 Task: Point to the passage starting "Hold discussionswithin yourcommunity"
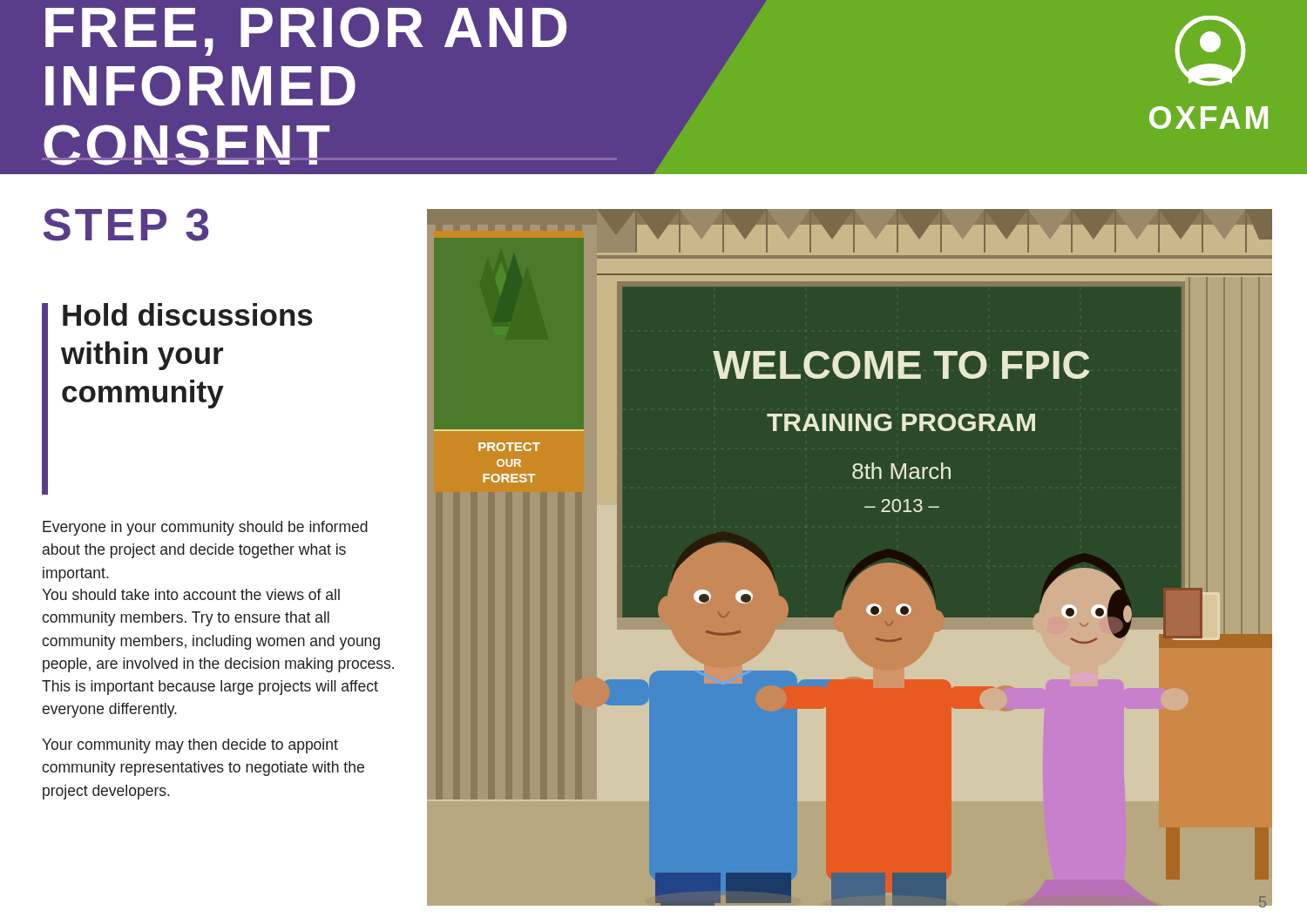pos(187,353)
